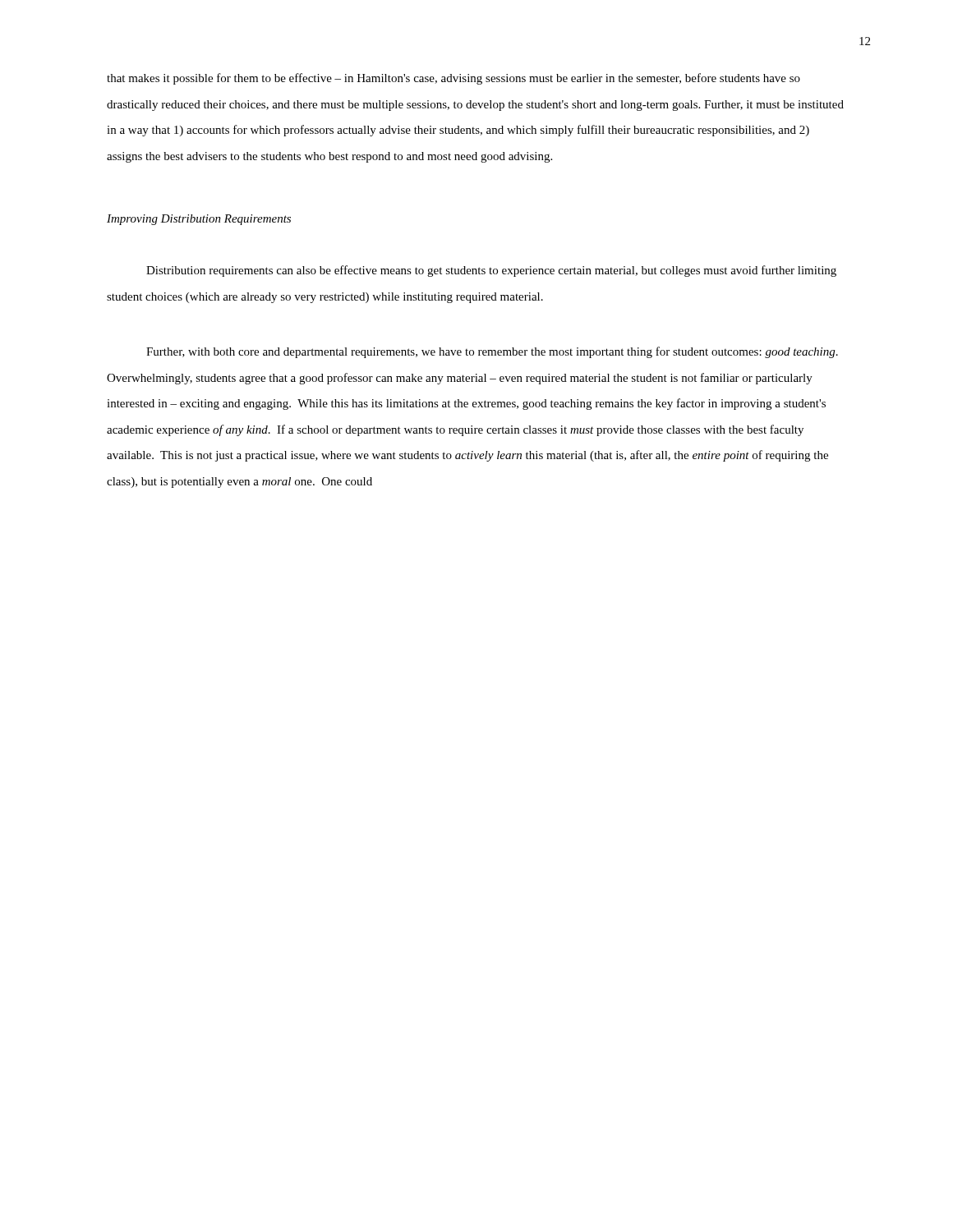
Task: Click on the element starting "Further, with both core and departmental requirements, we"
Action: [474, 416]
